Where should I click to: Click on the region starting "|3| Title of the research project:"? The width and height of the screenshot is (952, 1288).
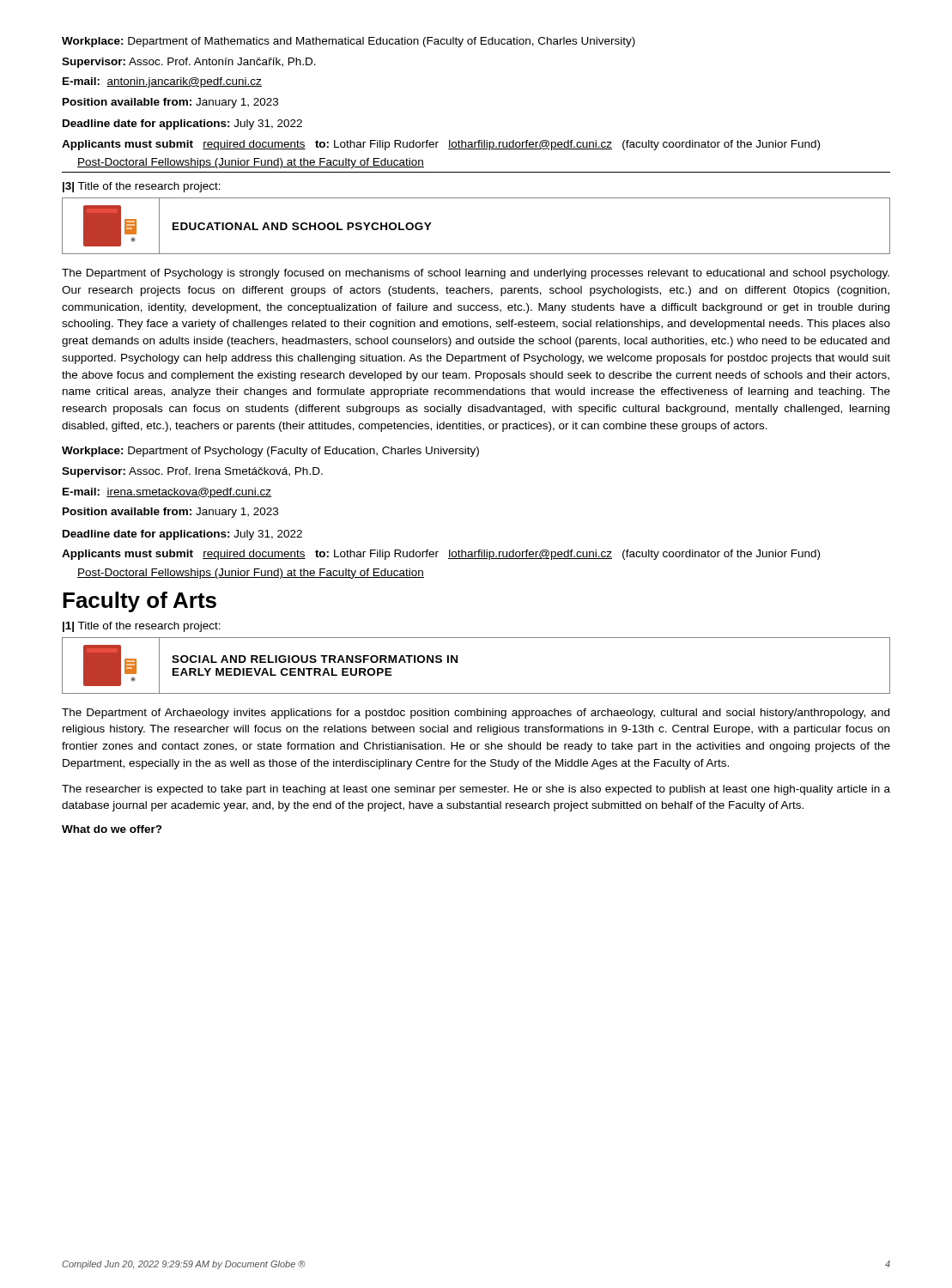pyautogui.click(x=141, y=186)
